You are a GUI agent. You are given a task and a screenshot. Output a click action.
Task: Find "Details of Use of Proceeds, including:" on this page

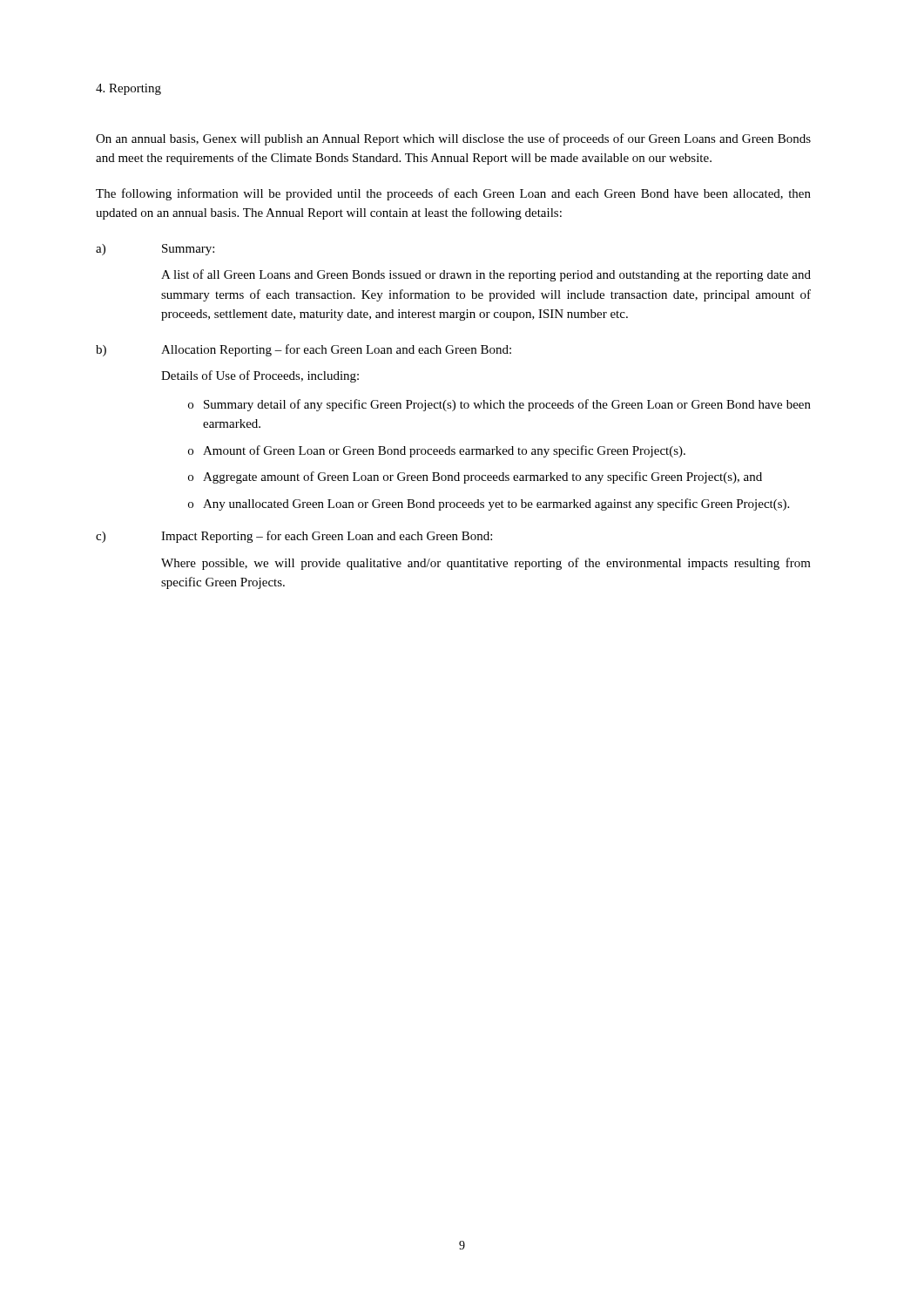tap(261, 376)
